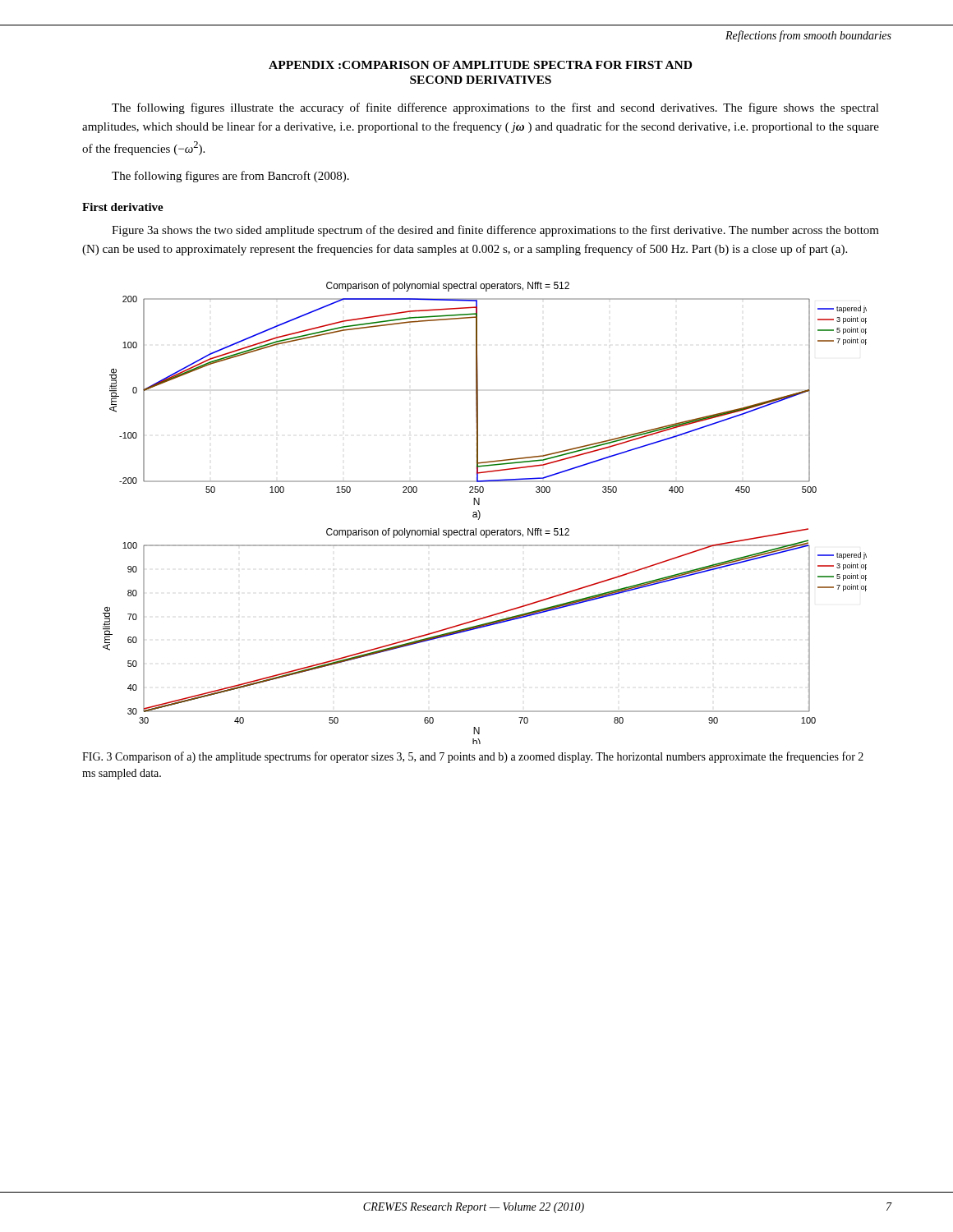
Task: Find the text block starting "Figure 3a shows the two"
Action: (481, 240)
